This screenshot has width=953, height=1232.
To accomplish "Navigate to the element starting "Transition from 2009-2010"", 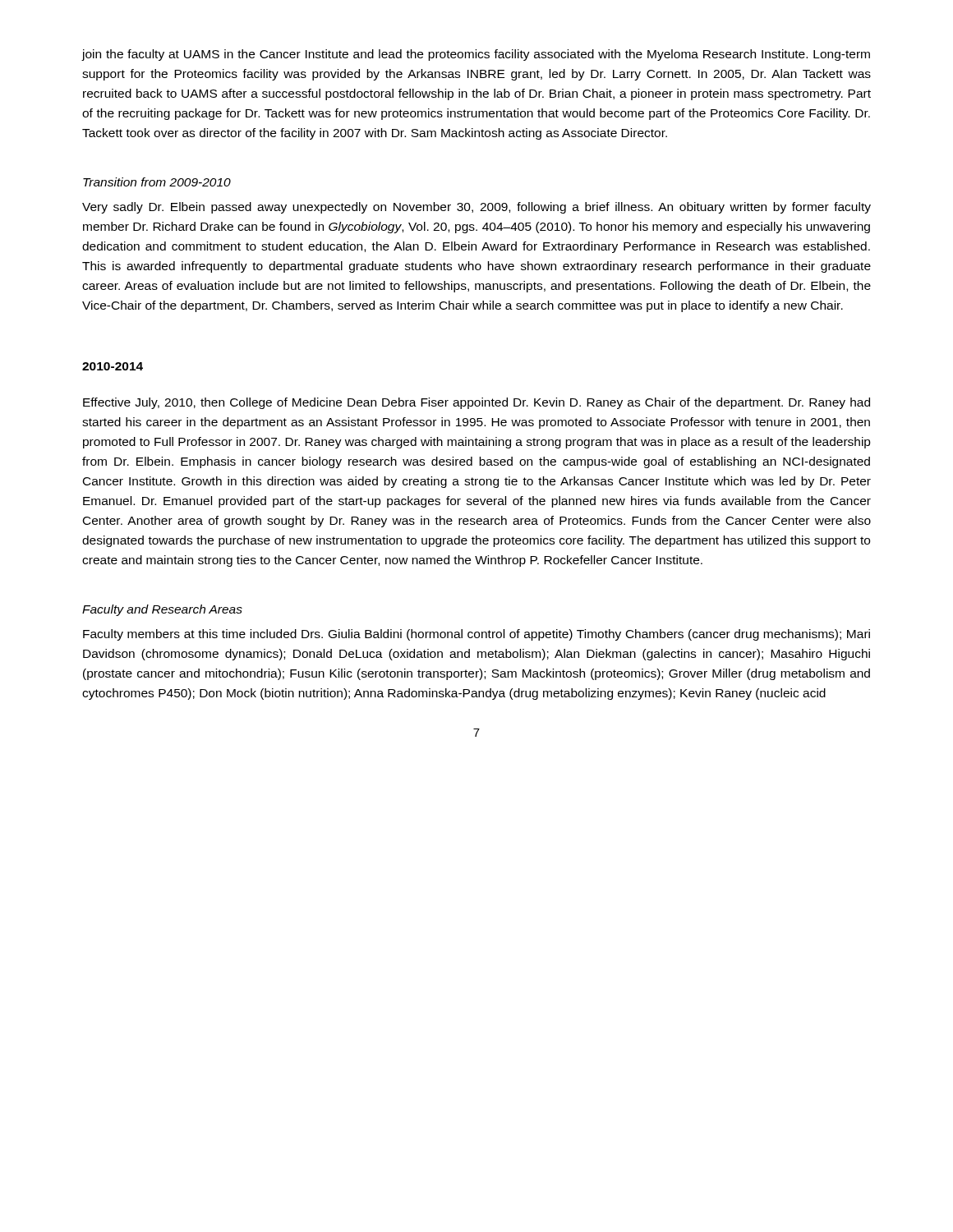I will pos(156,182).
